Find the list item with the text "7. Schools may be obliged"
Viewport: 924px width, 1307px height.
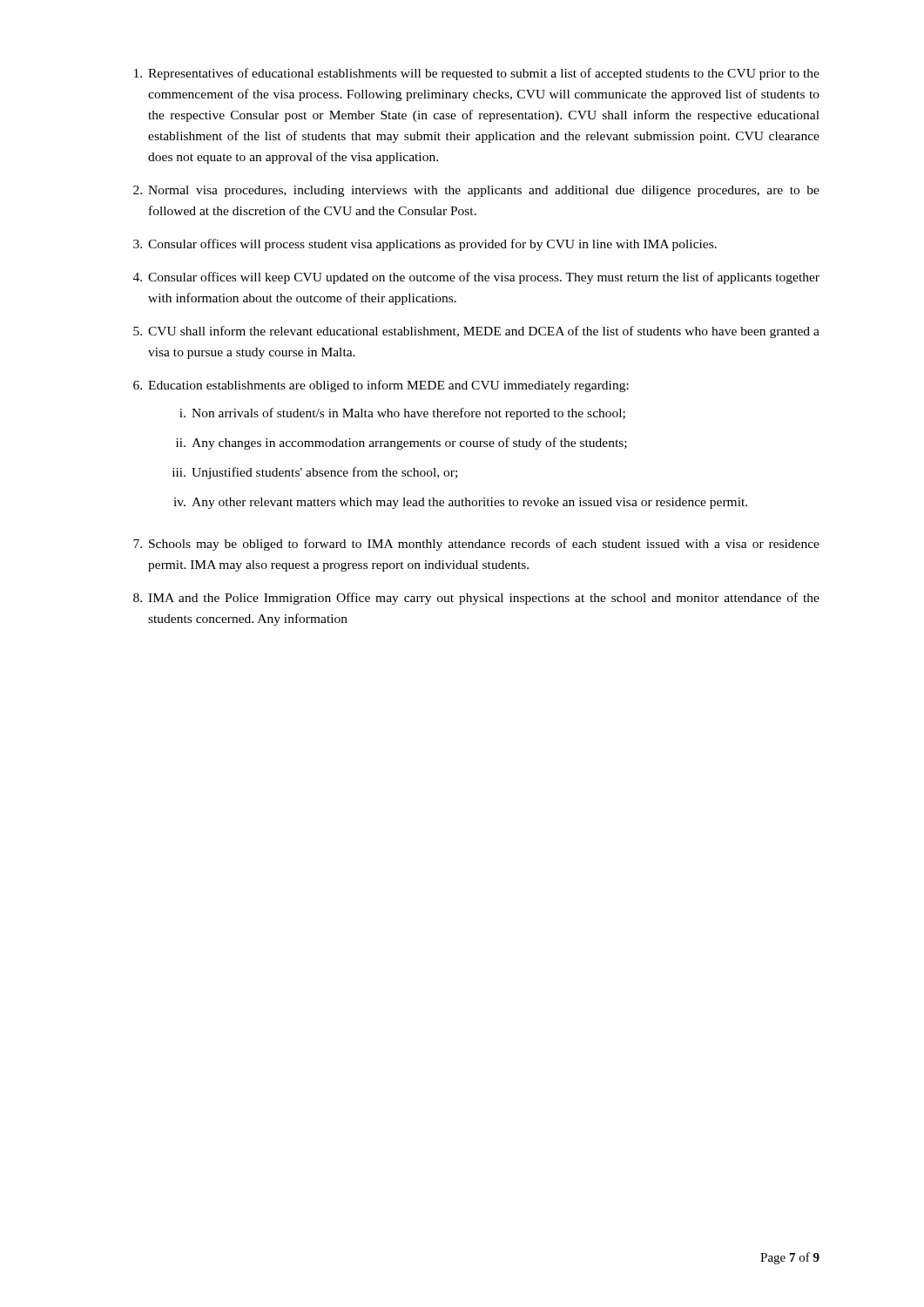462,554
